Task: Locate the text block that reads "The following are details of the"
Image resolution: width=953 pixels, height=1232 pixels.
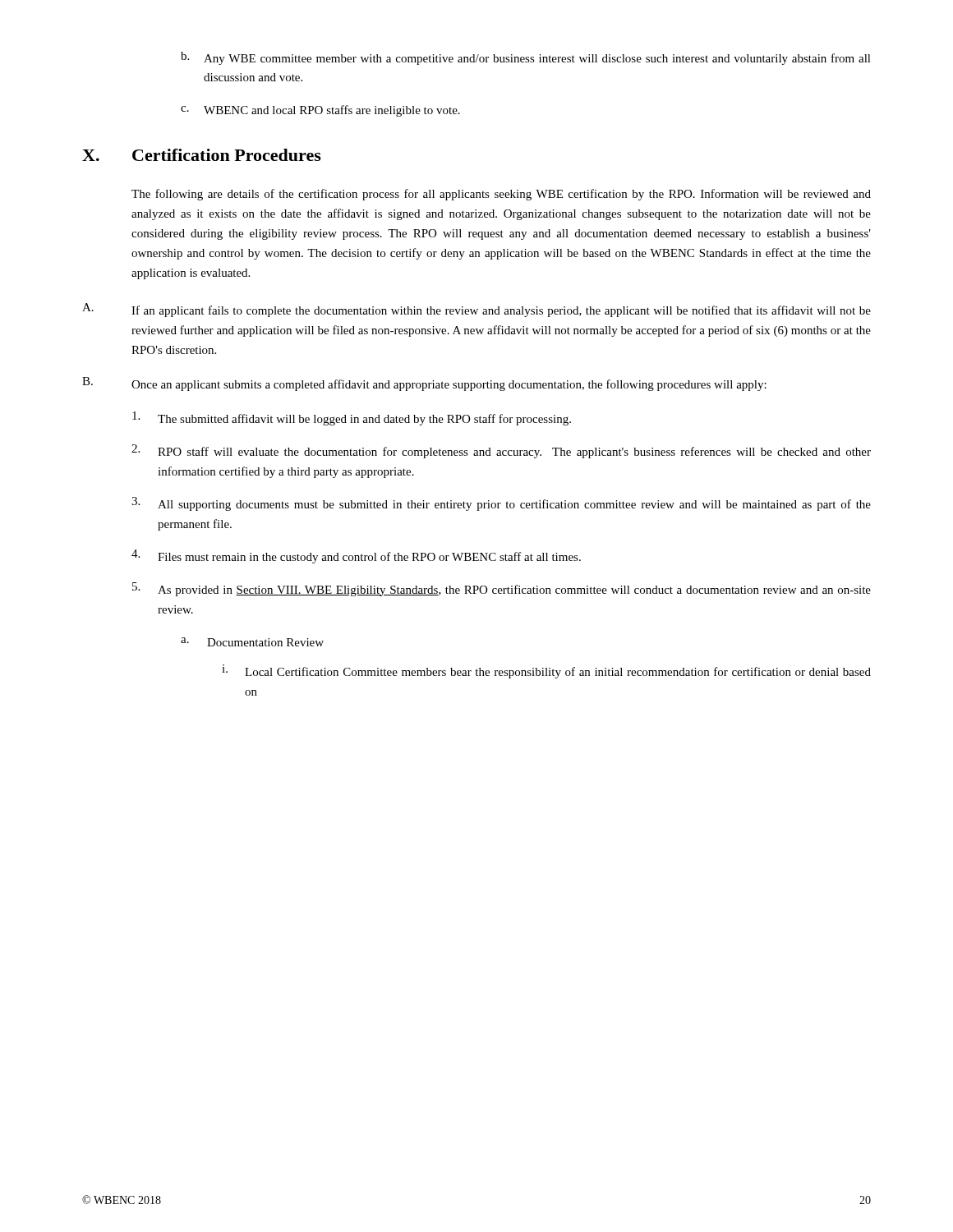Action: (501, 233)
